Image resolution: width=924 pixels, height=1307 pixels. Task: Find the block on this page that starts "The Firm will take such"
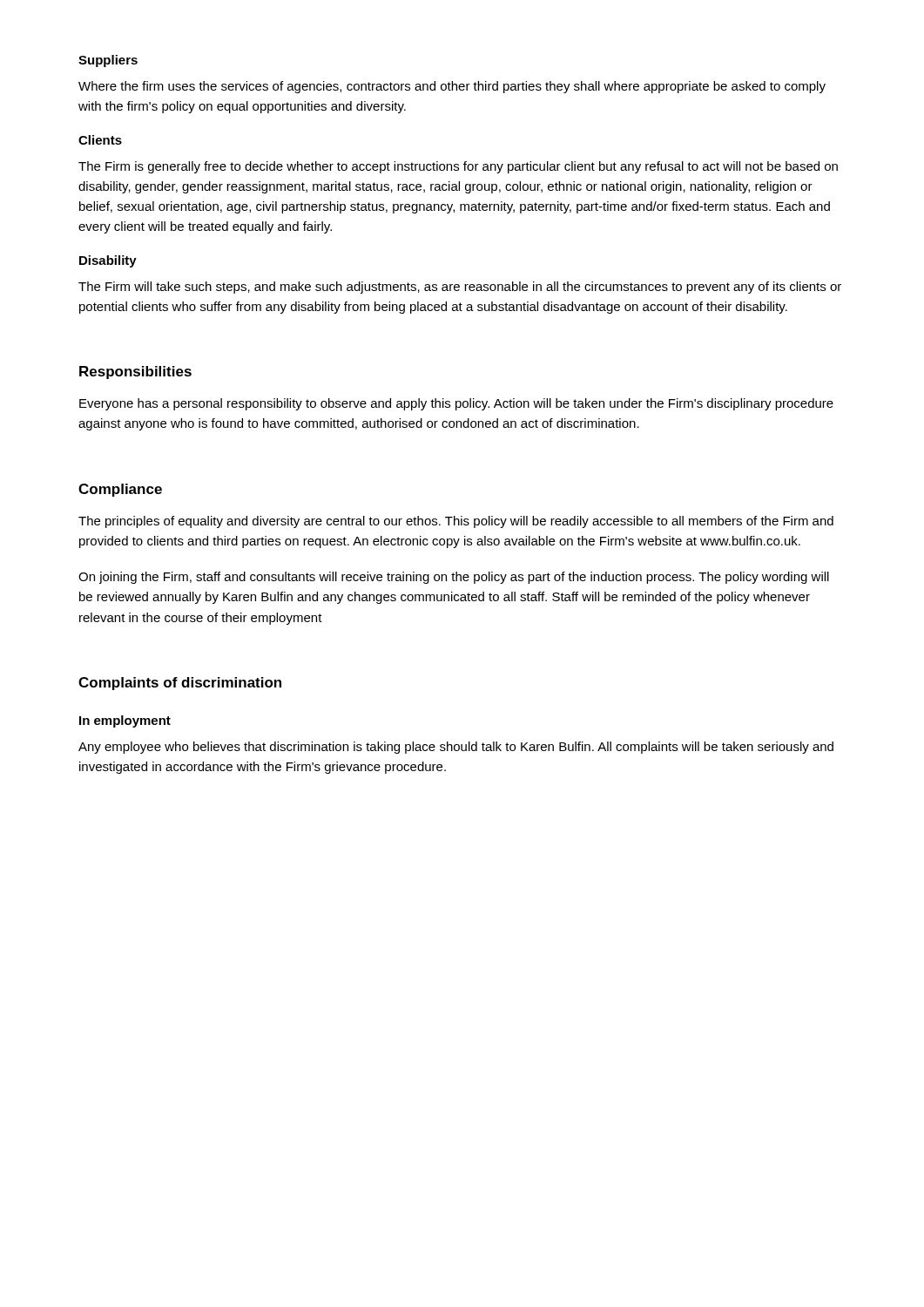460,296
